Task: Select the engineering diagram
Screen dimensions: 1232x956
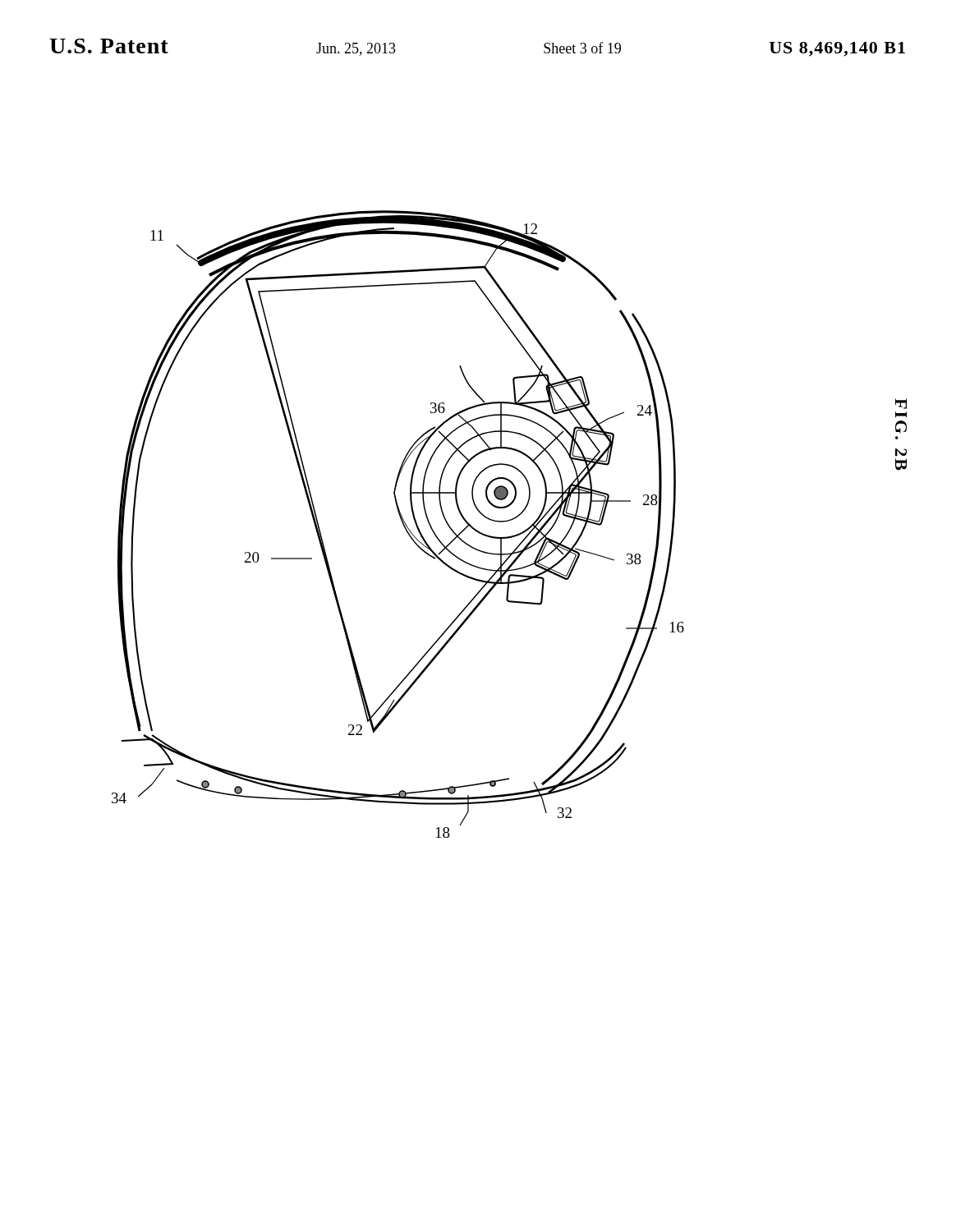Action: tap(478, 641)
